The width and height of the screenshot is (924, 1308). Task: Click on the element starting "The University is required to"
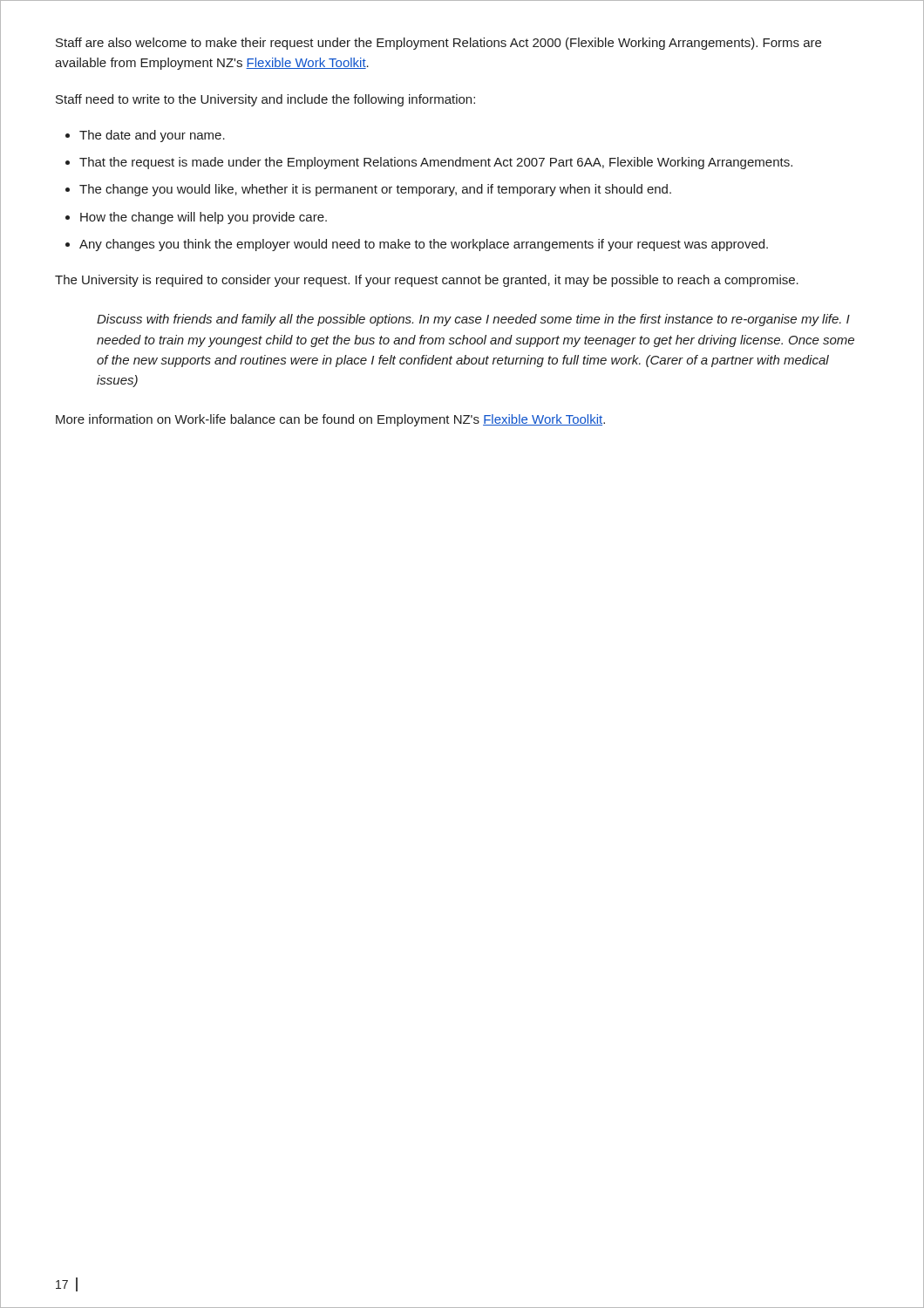coord(427,279)
